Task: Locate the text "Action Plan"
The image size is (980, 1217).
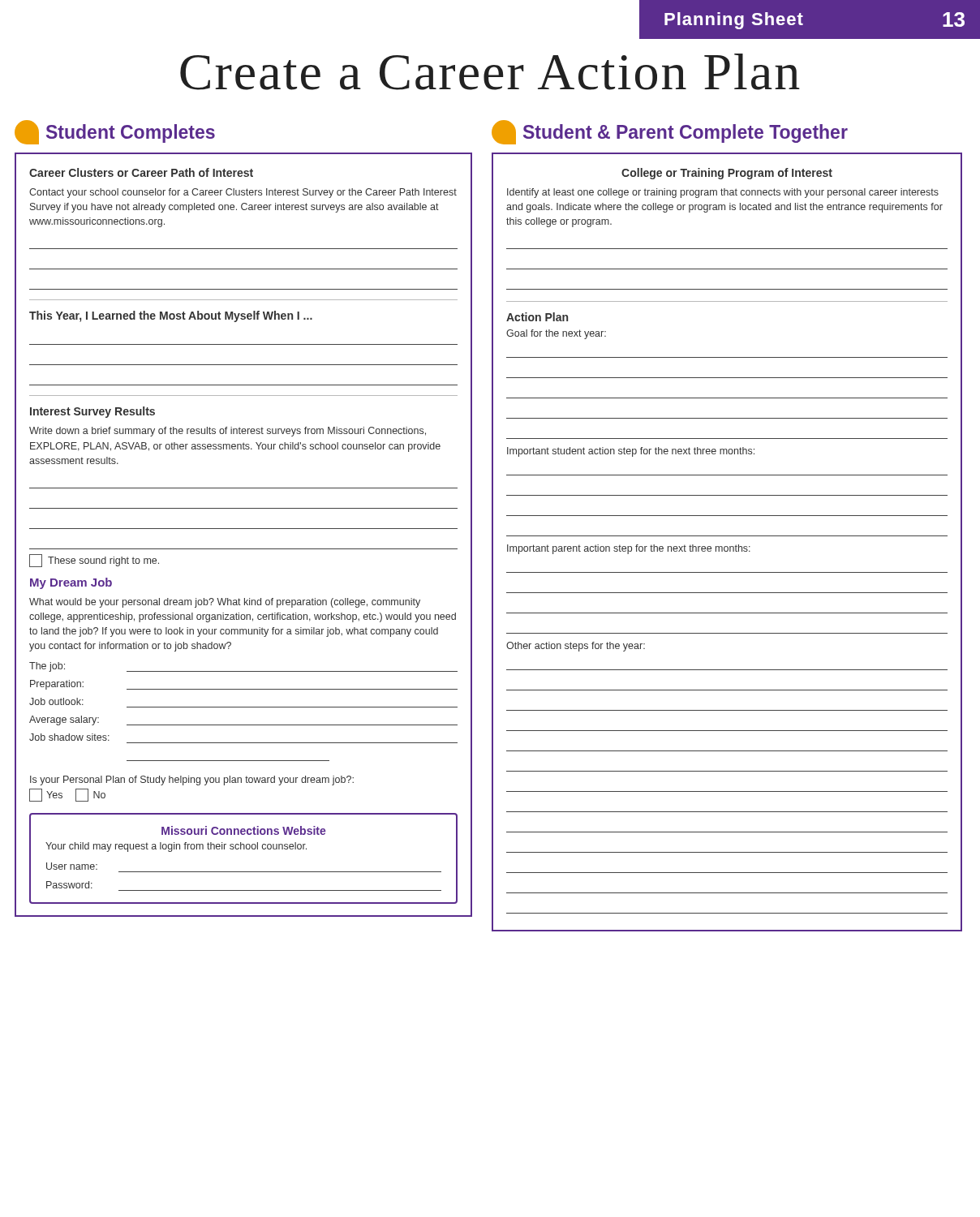Action: tap(537, 318)
